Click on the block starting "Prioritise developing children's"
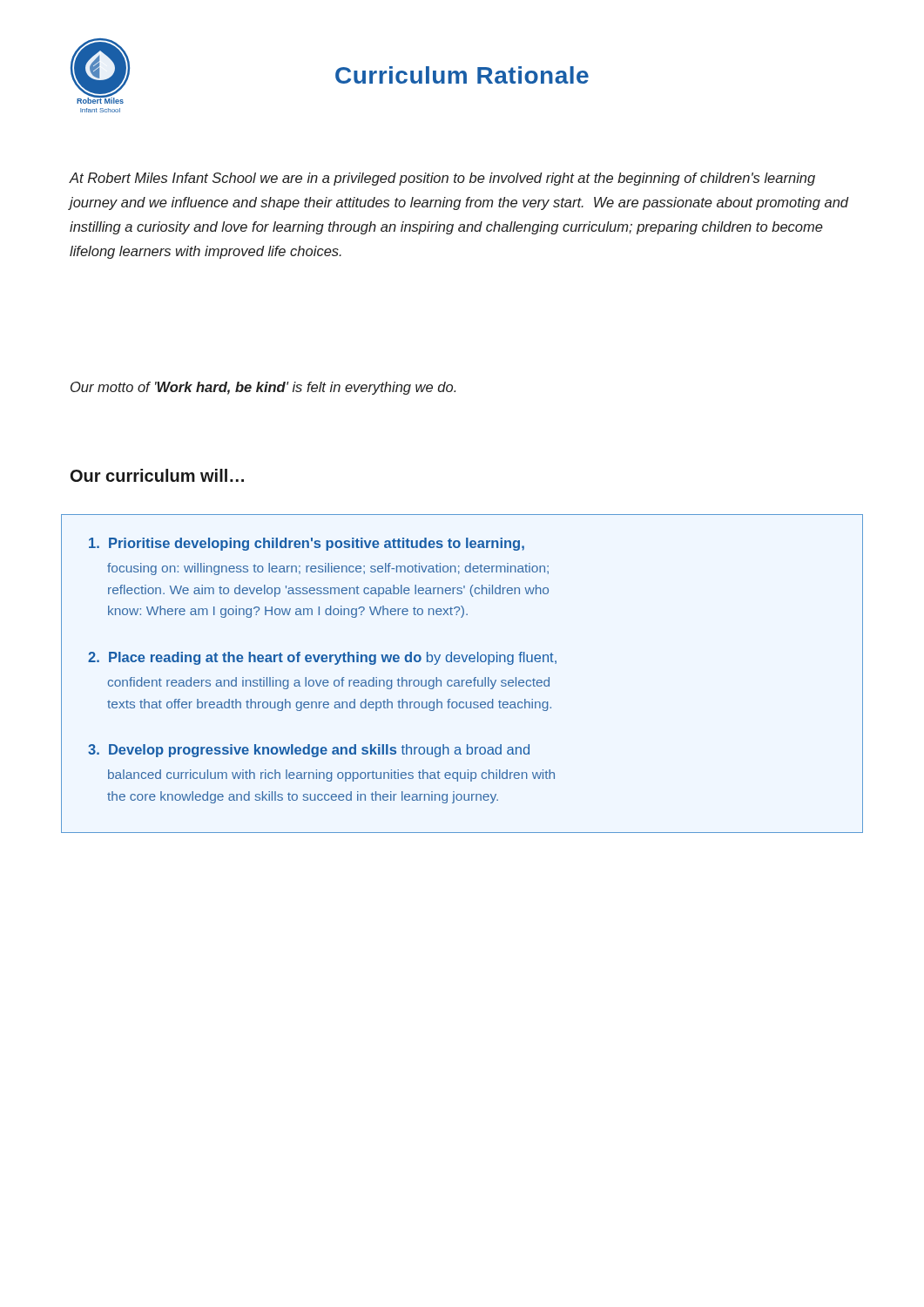 (462, 577)
